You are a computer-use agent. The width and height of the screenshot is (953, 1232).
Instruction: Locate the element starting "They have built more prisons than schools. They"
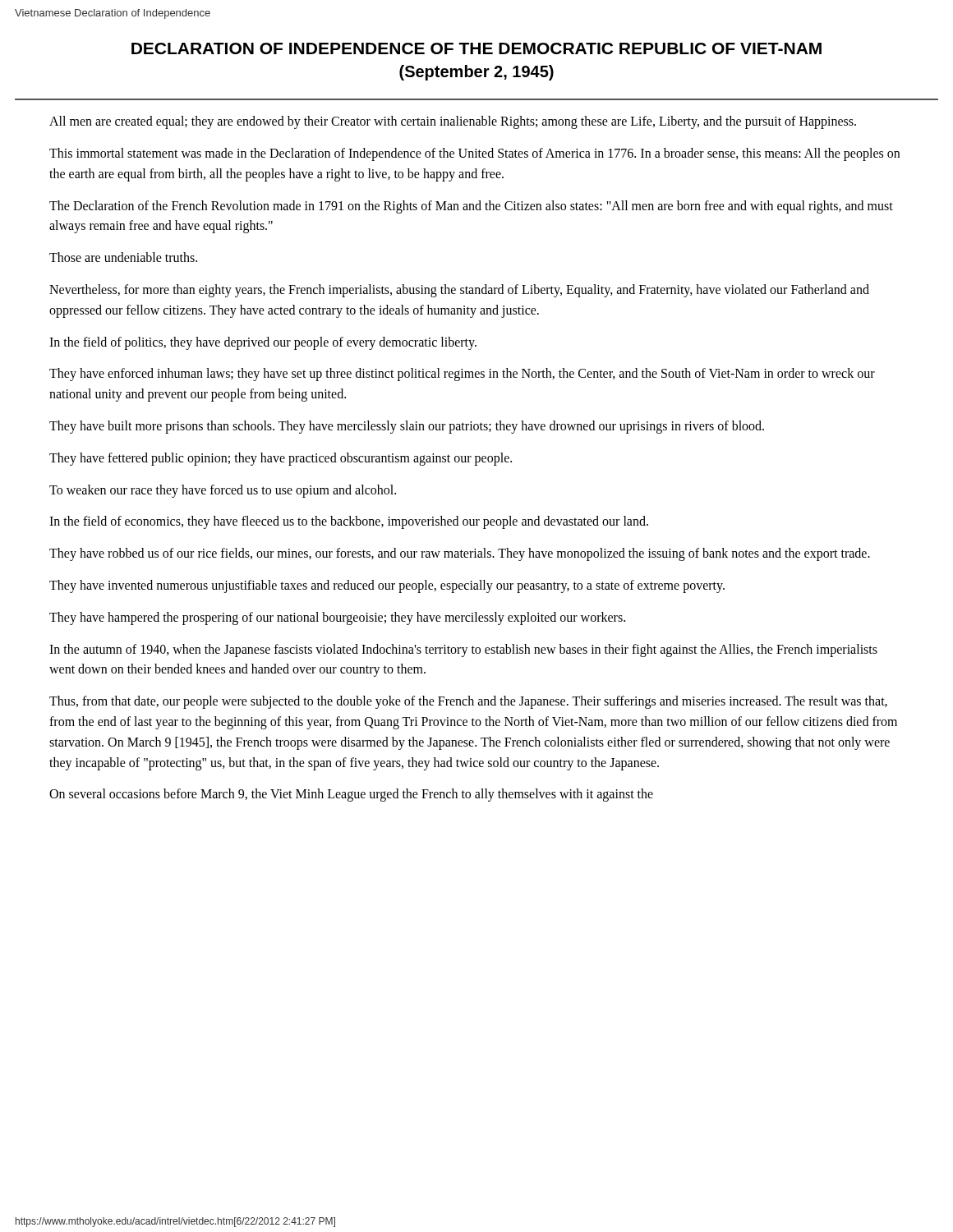coord(476,427)
